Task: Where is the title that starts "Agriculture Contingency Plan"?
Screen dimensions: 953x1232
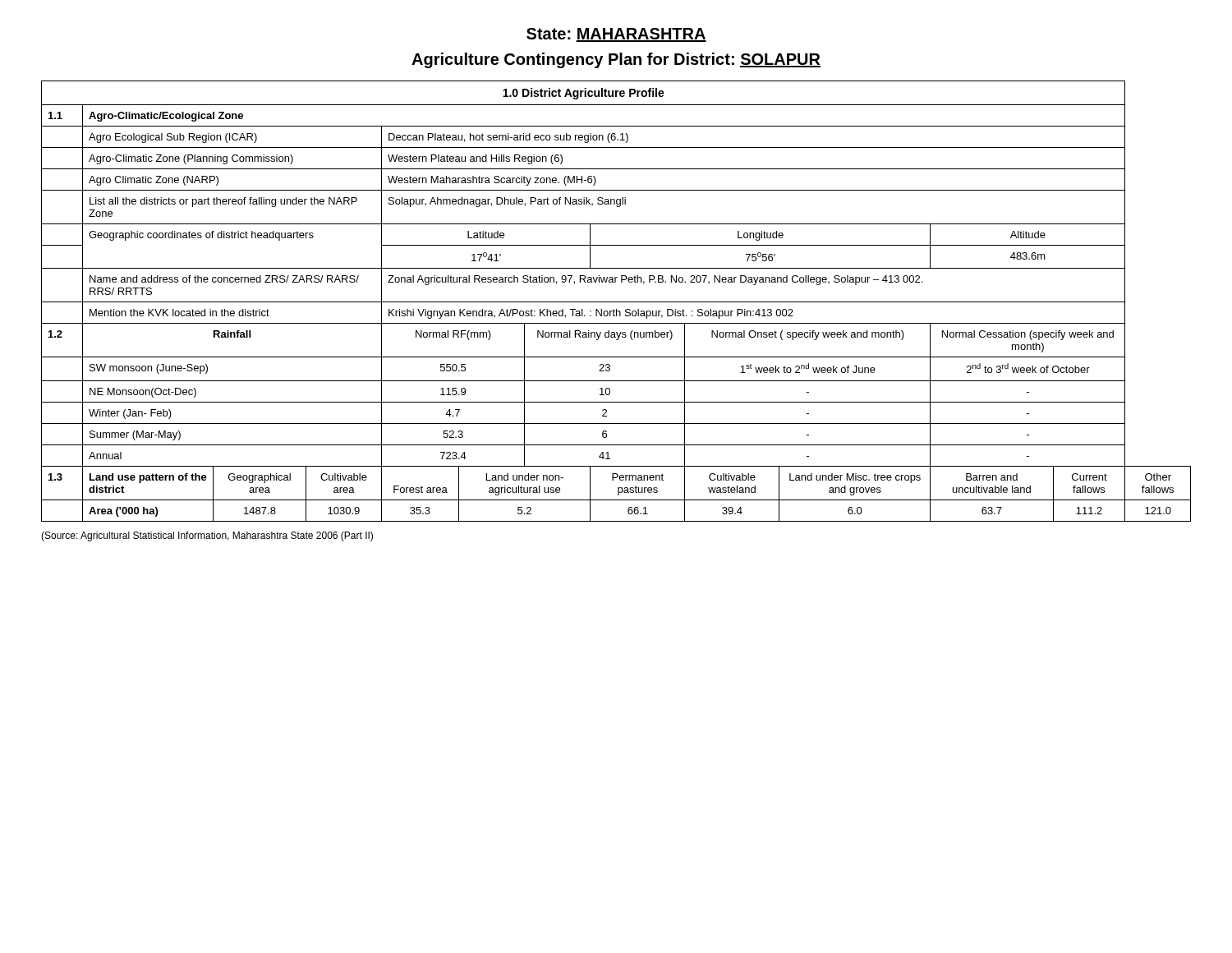Action: coord(616,59)
